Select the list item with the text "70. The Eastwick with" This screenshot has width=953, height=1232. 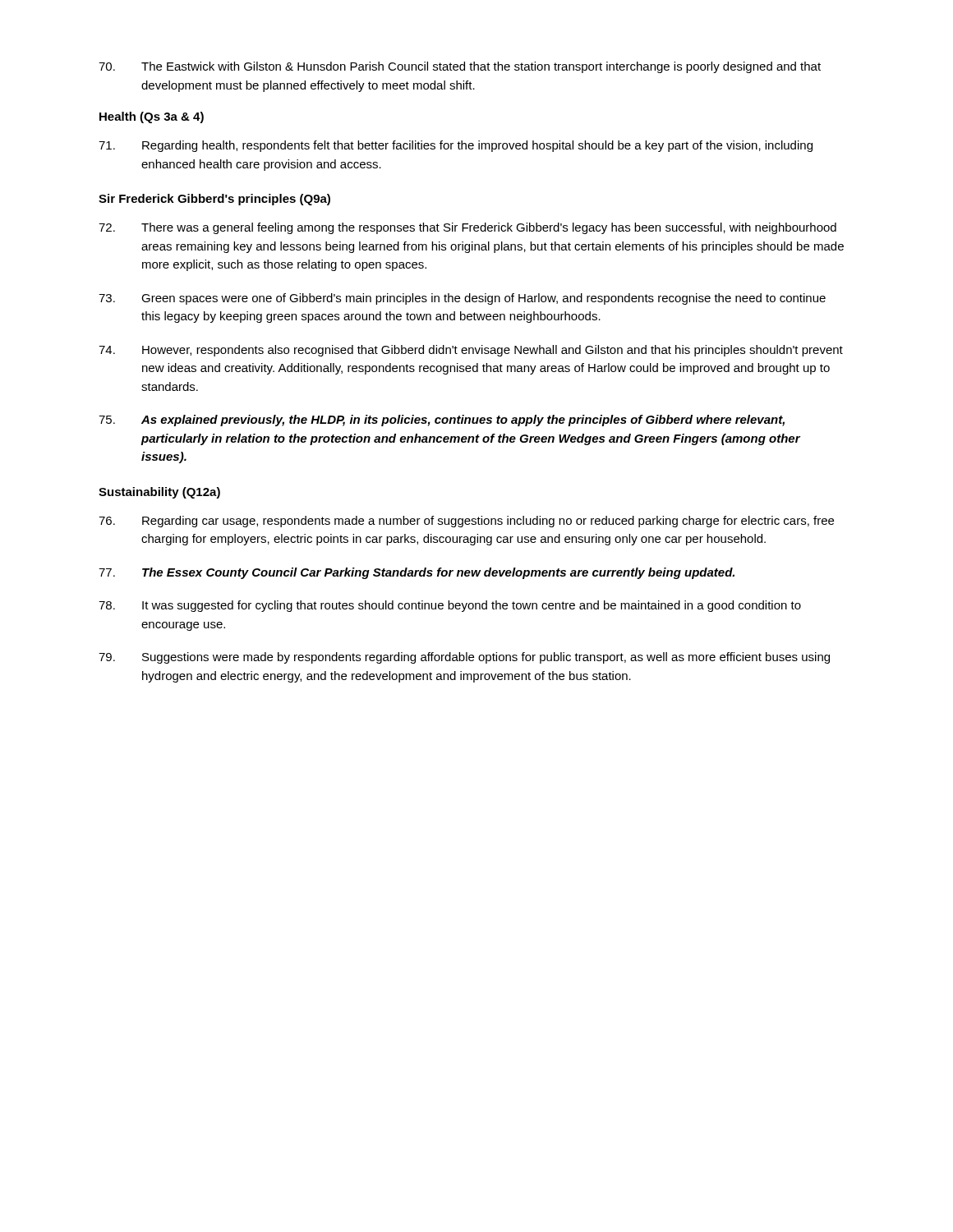click(472, 76)
